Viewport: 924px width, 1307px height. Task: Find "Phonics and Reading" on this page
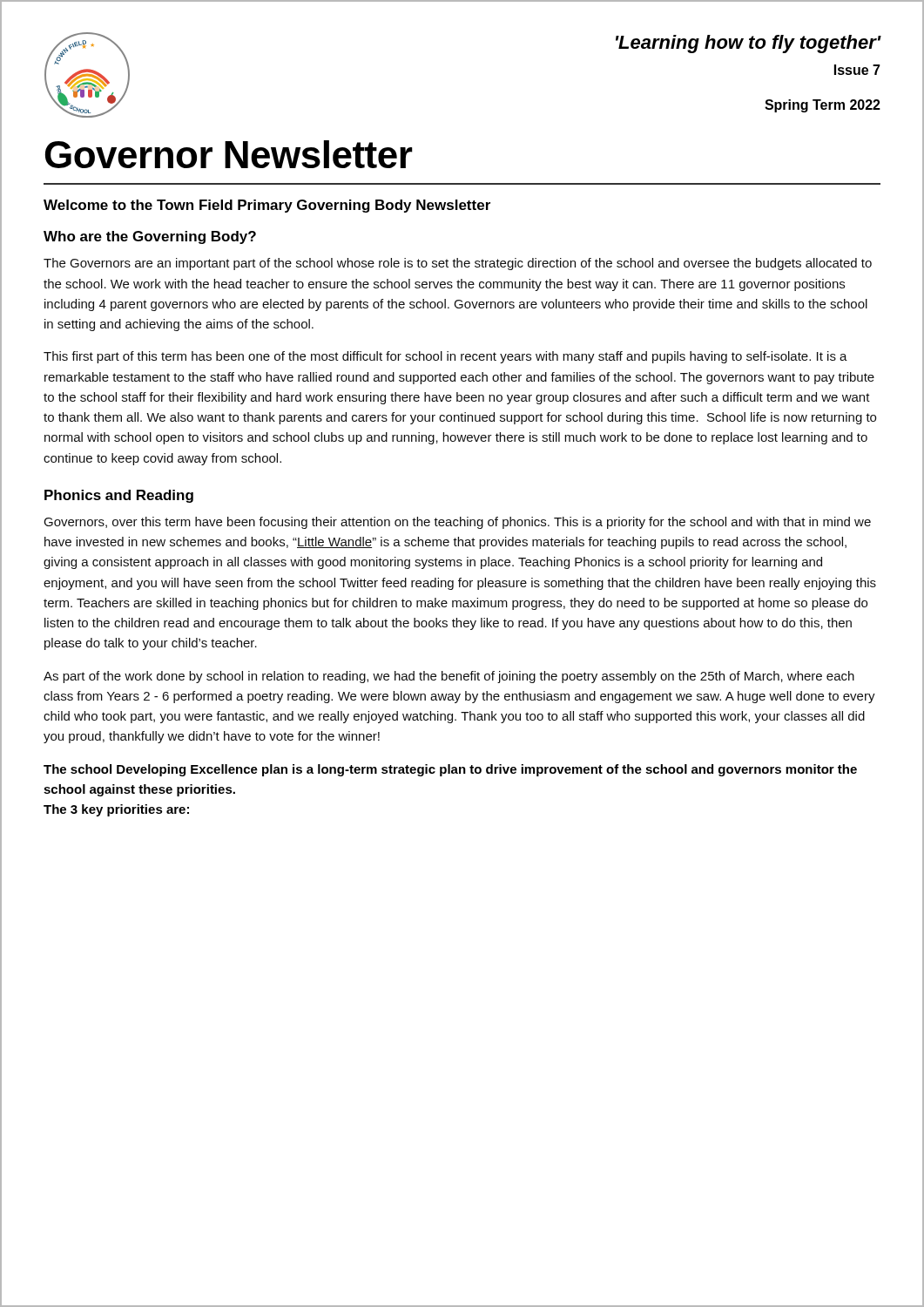[119, 495]
